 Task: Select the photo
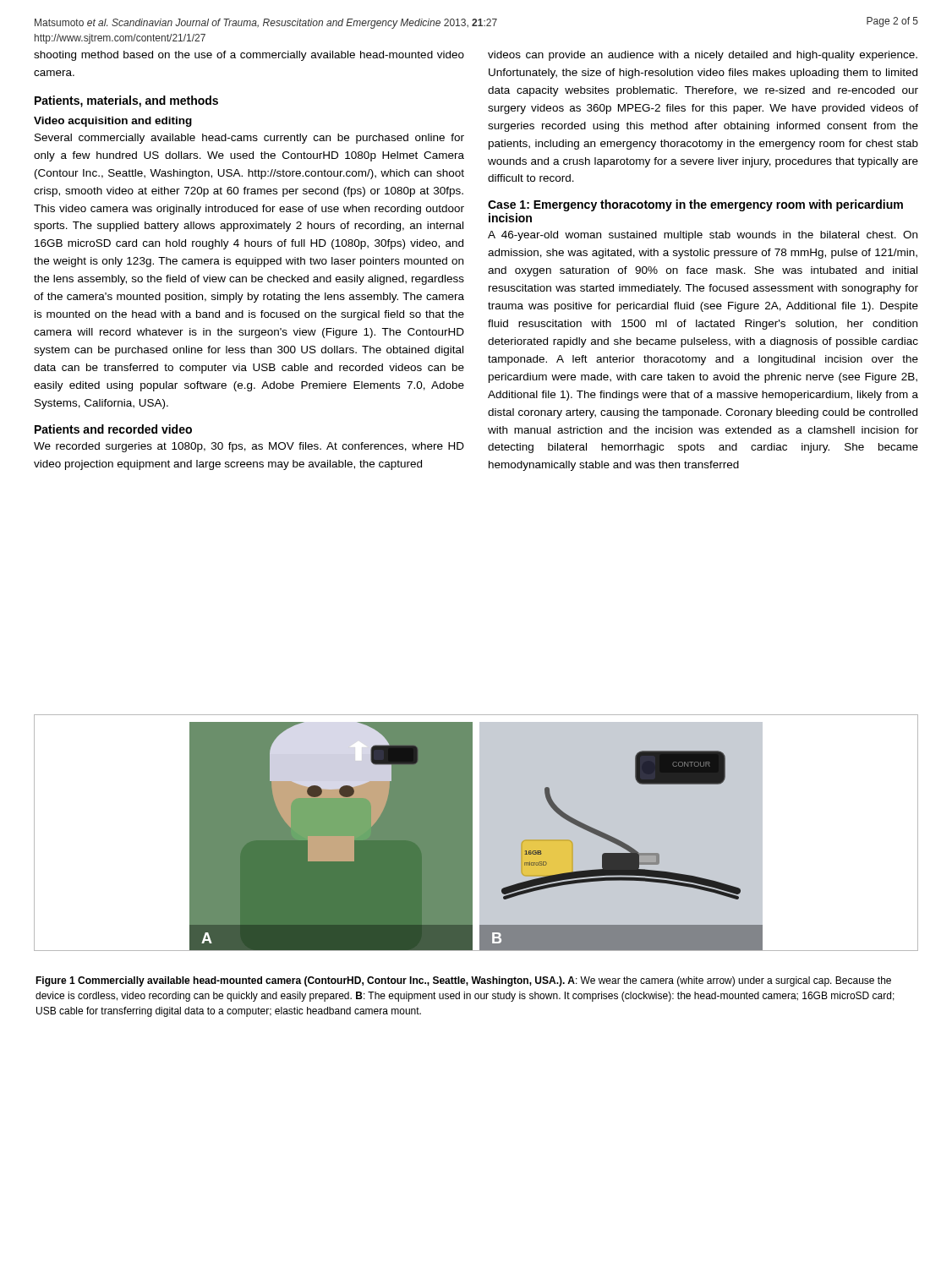pos(476,833)
